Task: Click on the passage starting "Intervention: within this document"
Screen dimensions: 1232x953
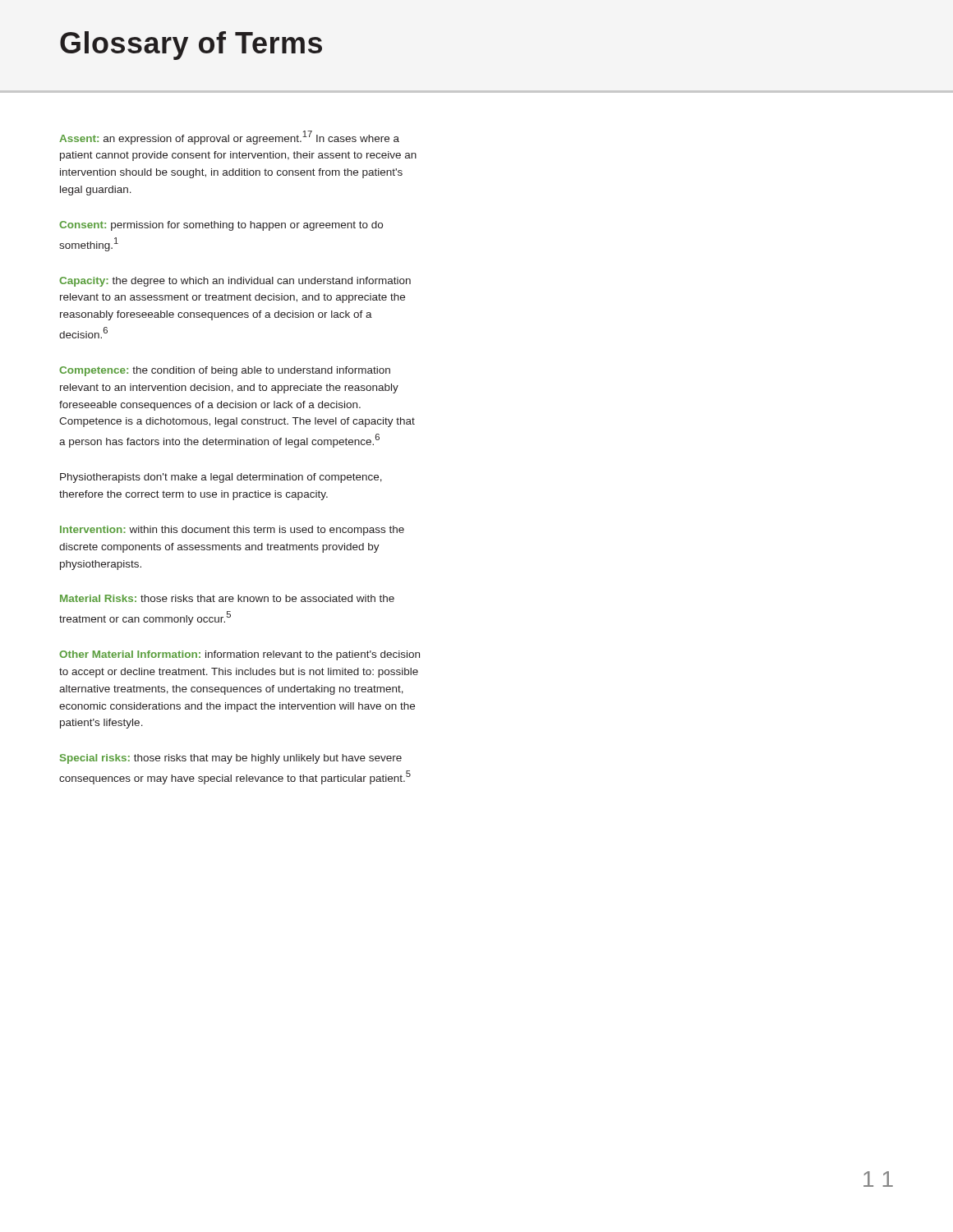Action: pos(232,546)
